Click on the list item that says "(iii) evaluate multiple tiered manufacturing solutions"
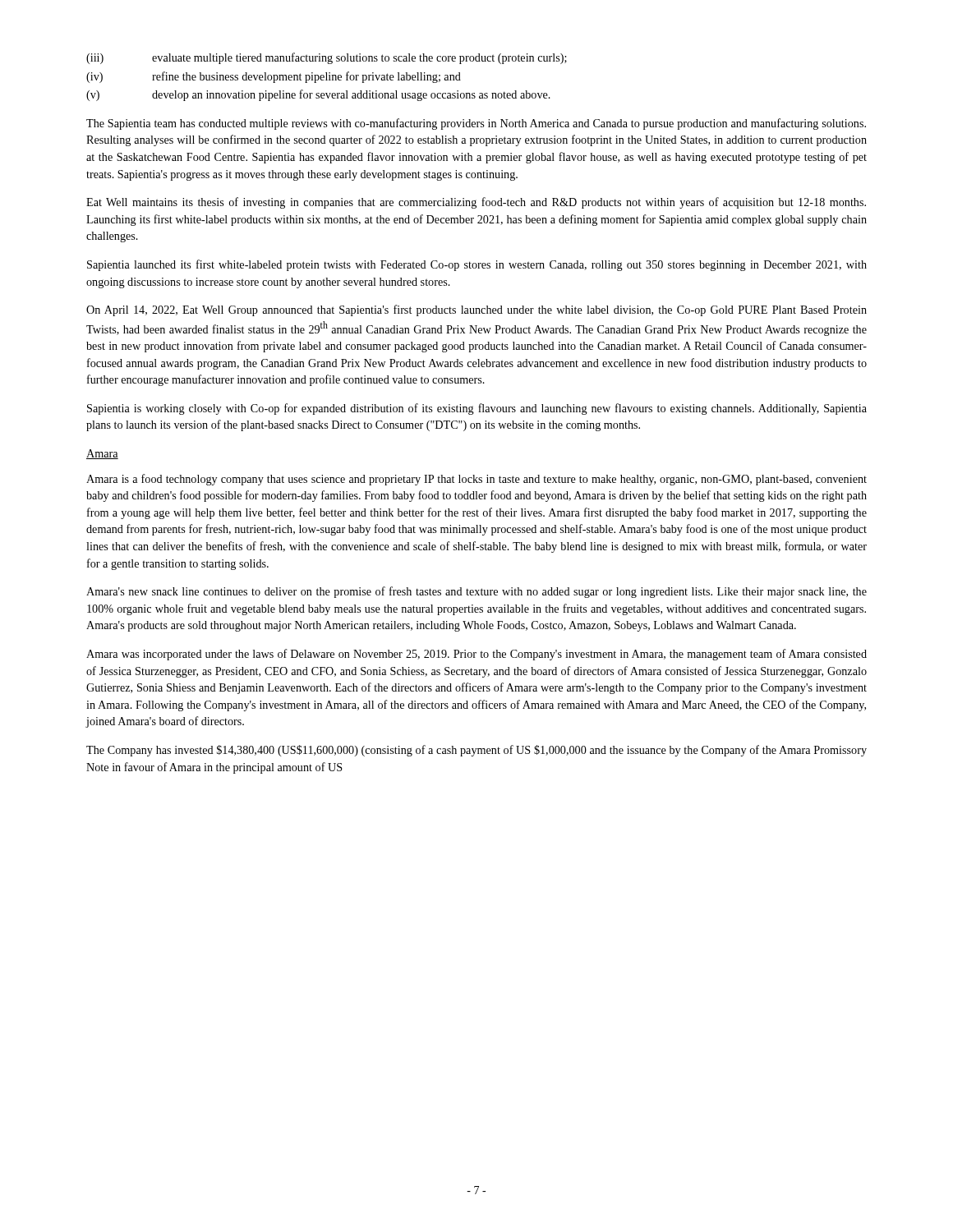Viewport: 953px width, 1232px height. [x=476, y=58]
